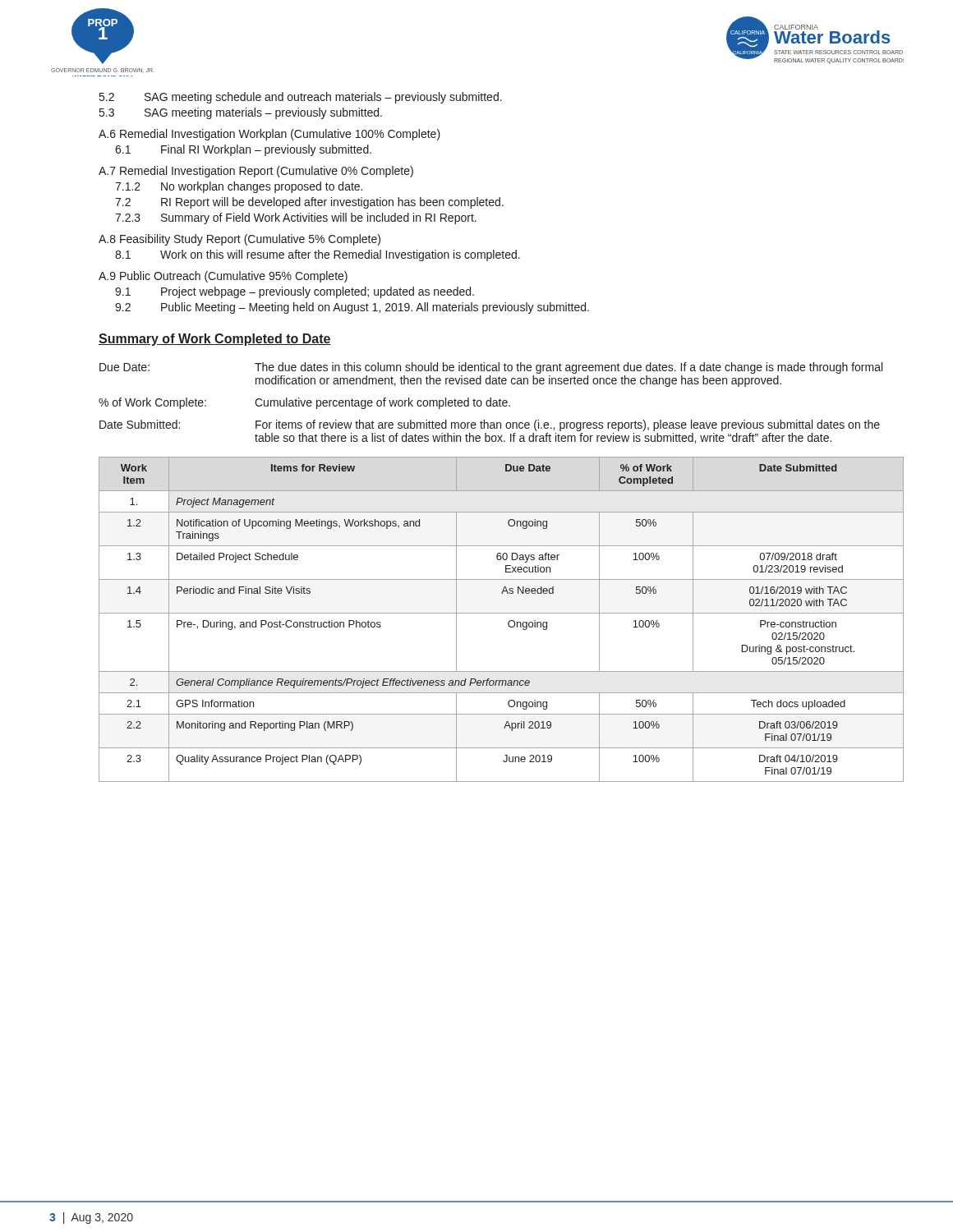This screenshot has height=1232, width=953.
Task: Point to the block starting "Cumulative percentage of work completed"
Action: tap(383, 402)
